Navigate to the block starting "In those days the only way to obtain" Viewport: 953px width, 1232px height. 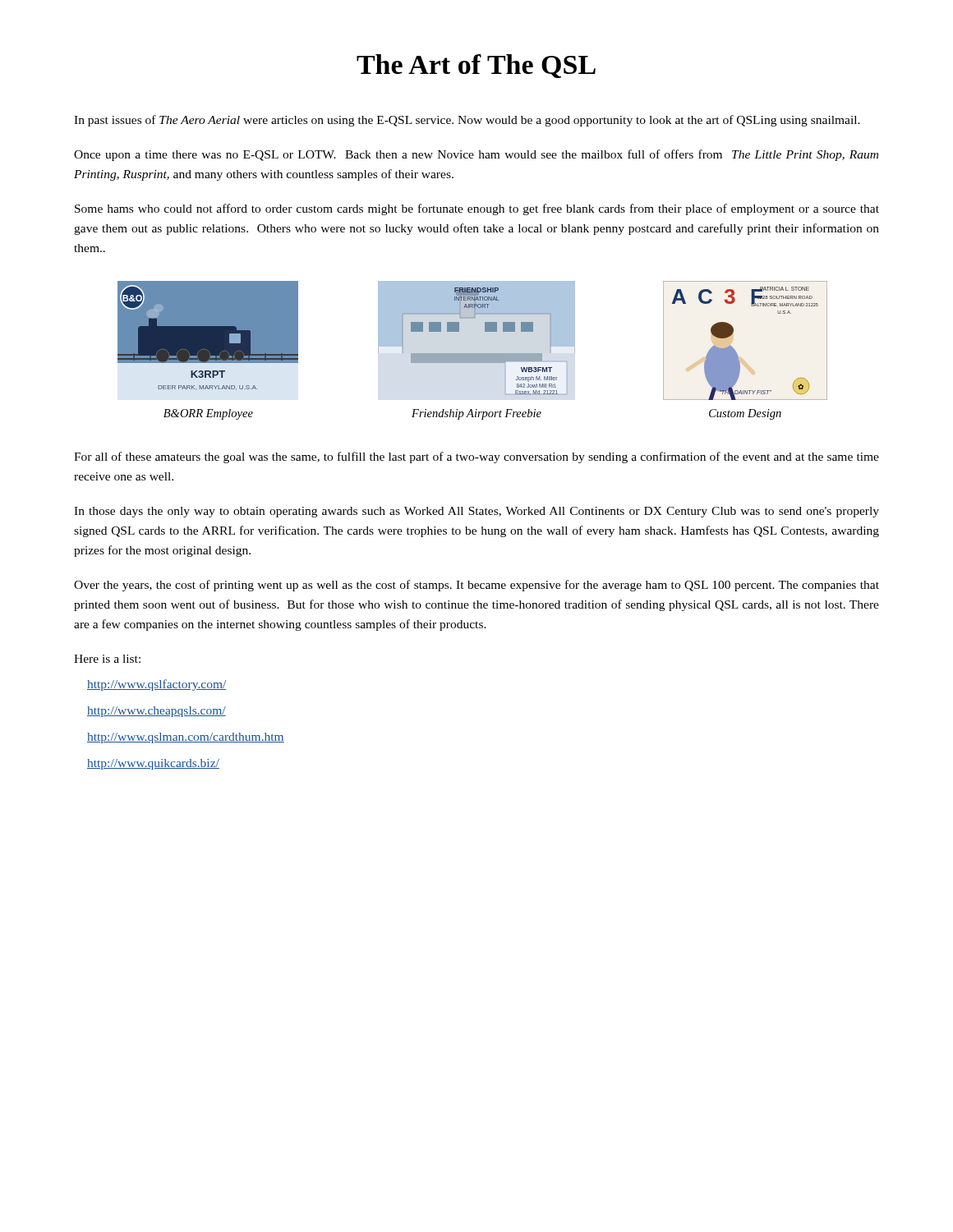click(x=476, y=530)
